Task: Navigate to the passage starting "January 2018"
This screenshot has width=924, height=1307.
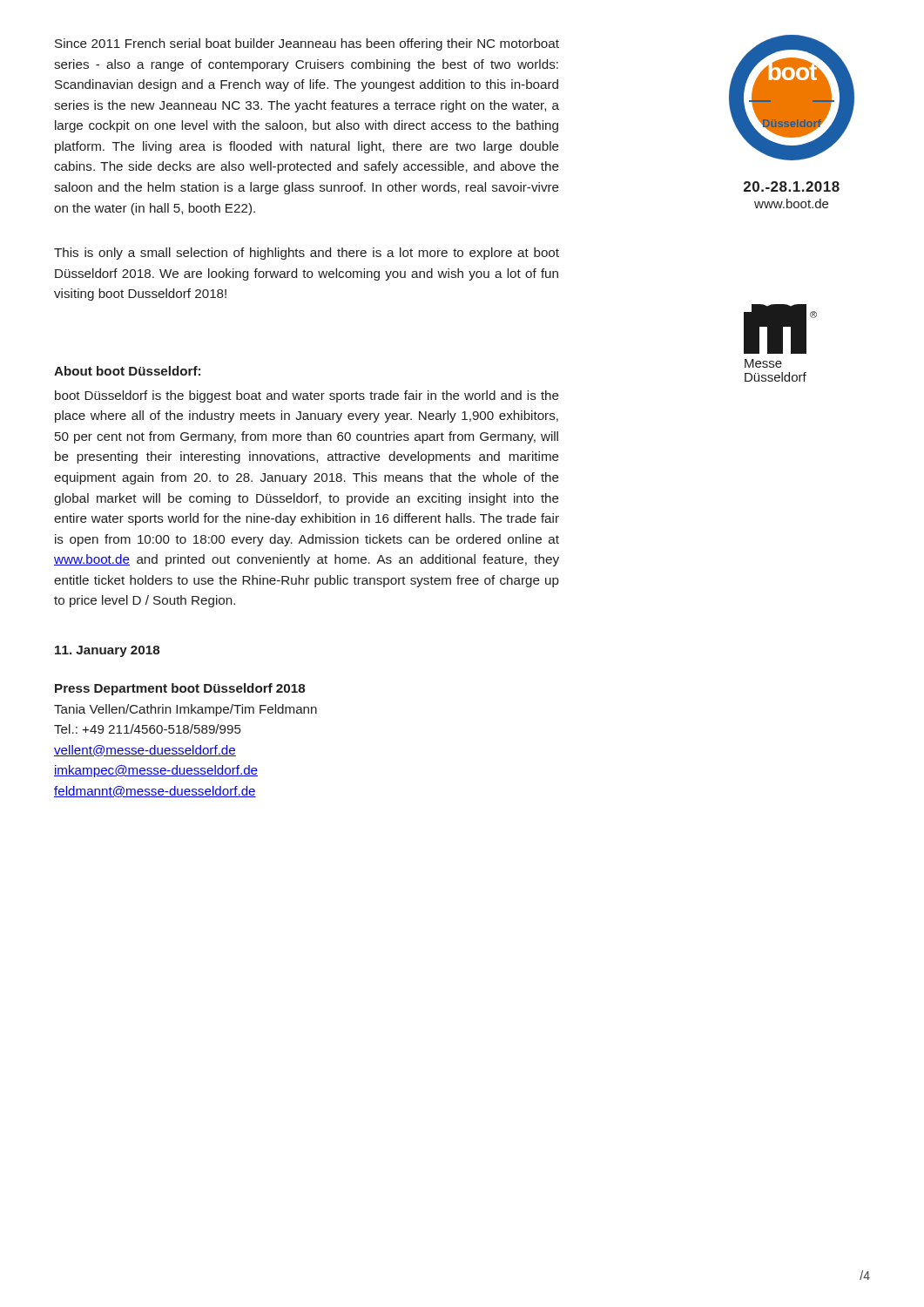Action: pyautogui.click(x=107, y=650)
